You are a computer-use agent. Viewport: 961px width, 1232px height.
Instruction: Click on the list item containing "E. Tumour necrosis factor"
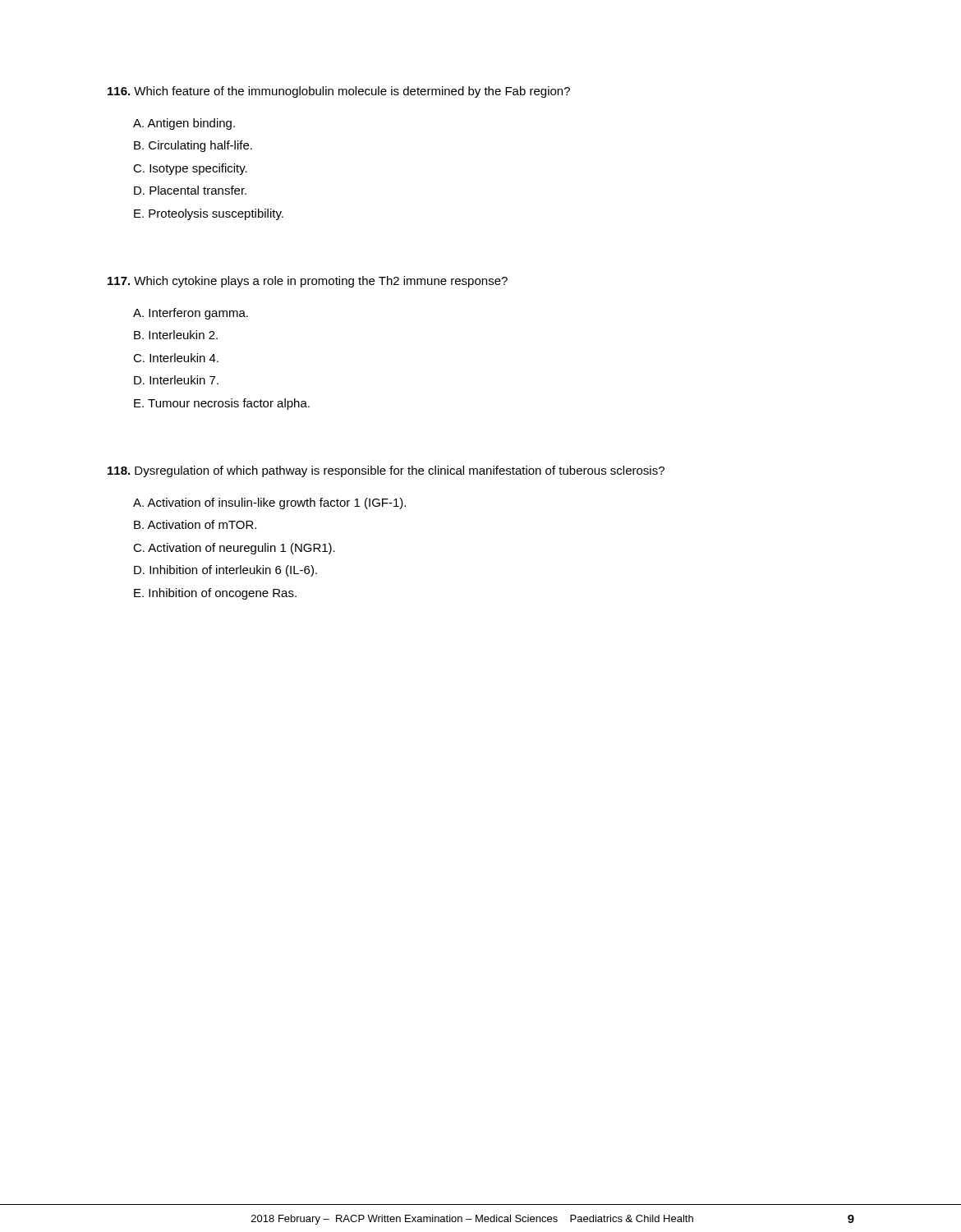click(222, 402)
